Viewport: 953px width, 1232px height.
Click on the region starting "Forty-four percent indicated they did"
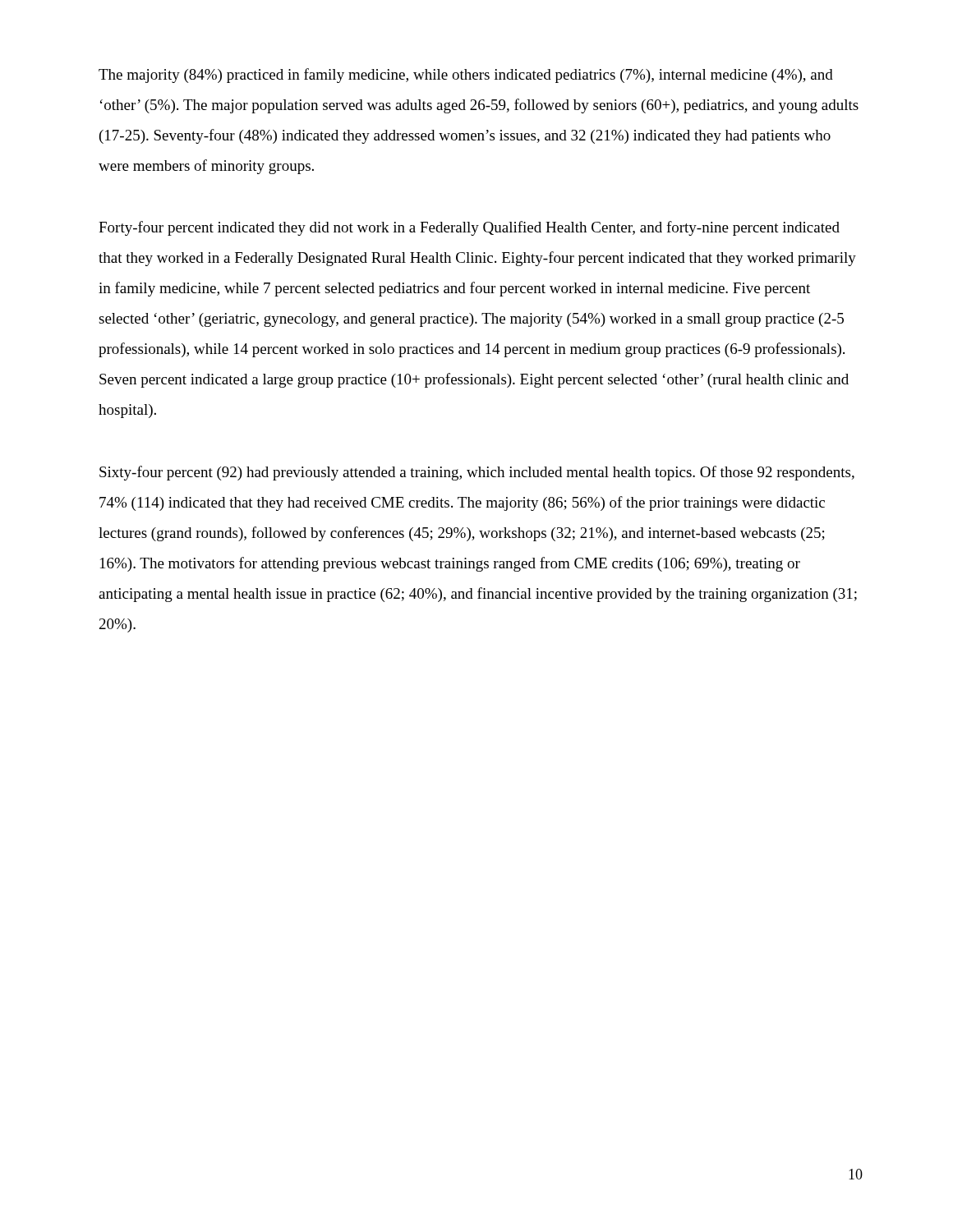click(x=477, y=319)
